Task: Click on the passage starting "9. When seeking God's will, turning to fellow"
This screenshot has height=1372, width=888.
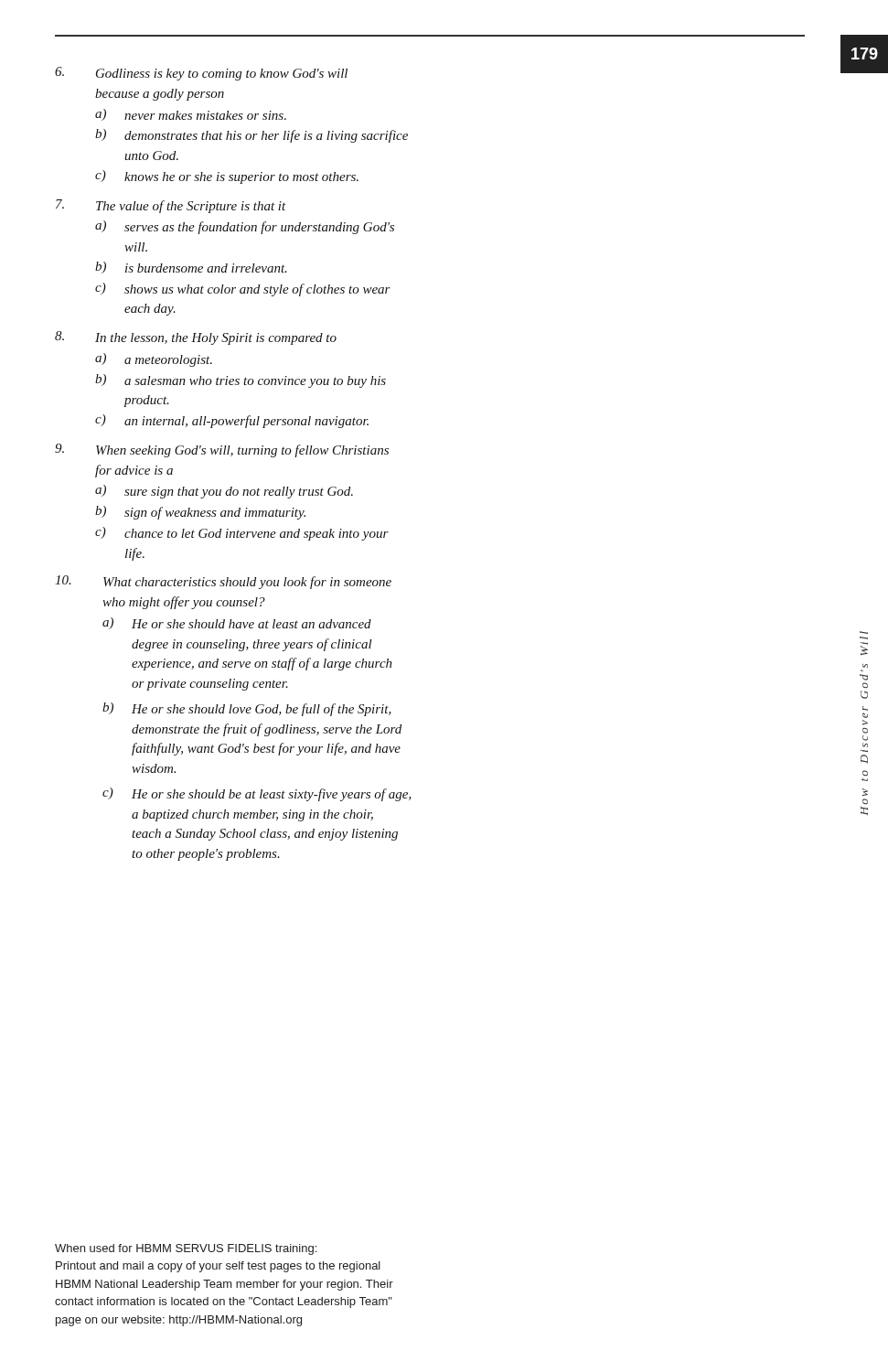Action: click(222, 450)
